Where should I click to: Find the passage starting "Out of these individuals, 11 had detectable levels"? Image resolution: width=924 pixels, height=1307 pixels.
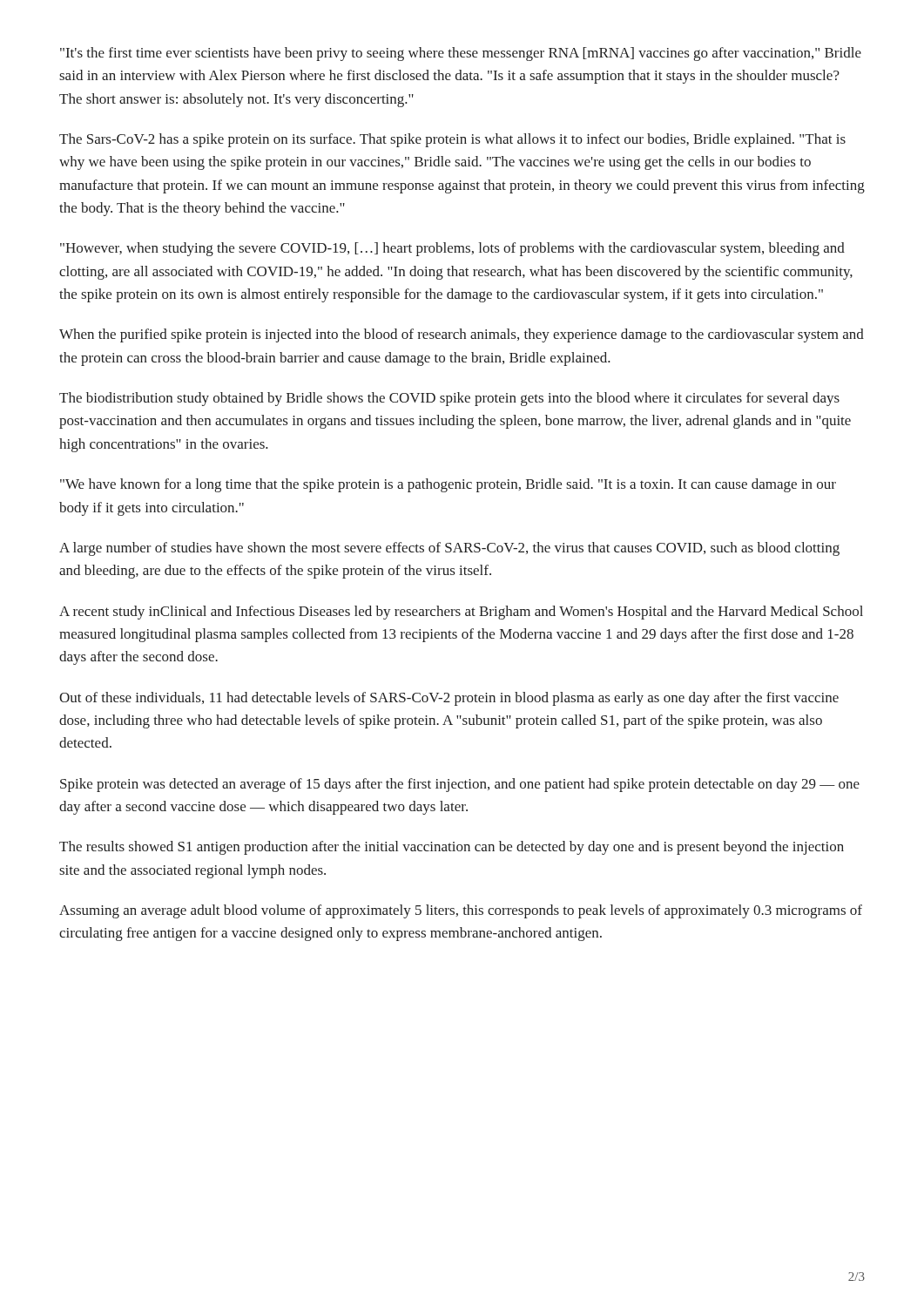(x=449, y=720)
